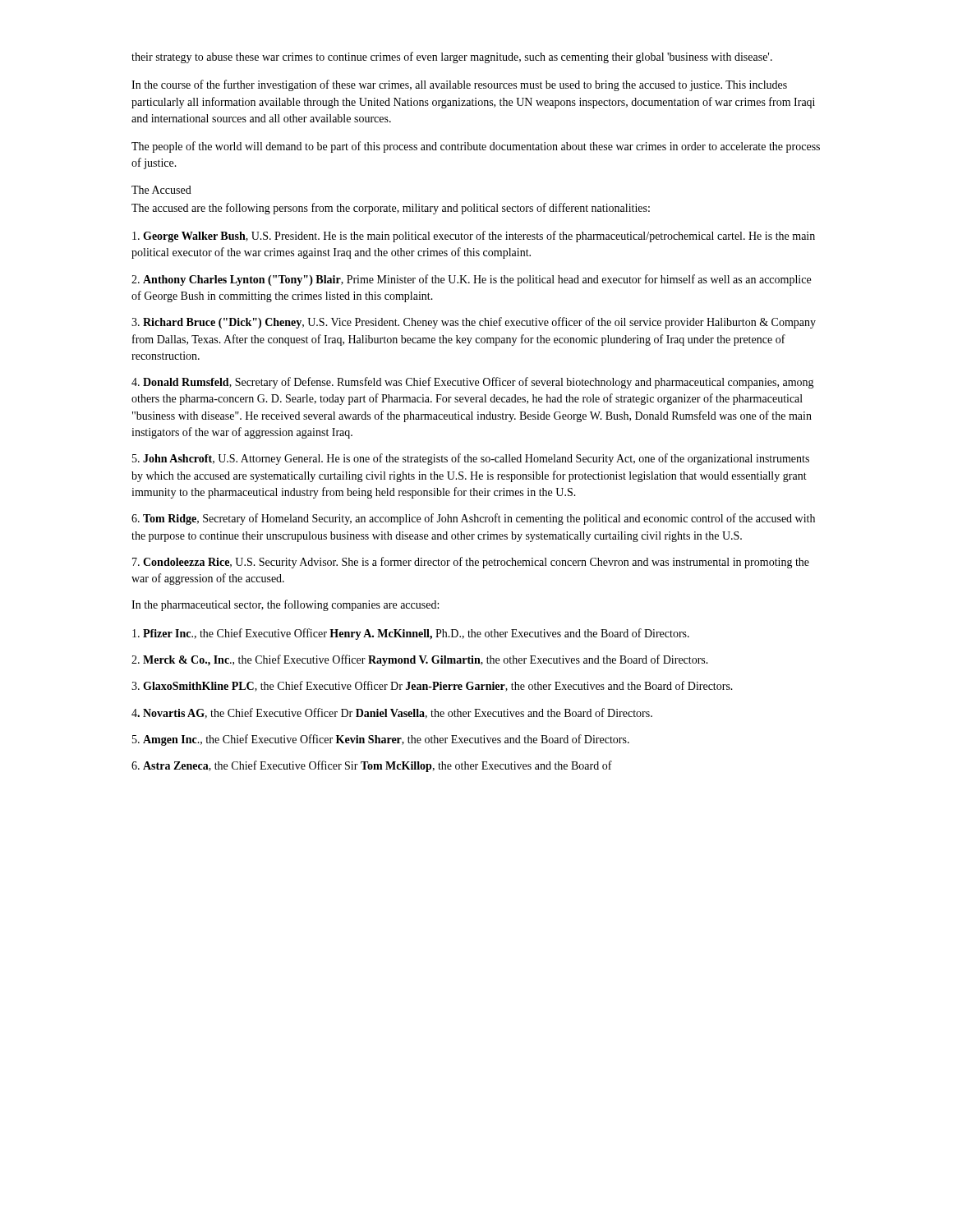
Task: Click on the text block with the text "In the pharmaceutical sector, the"
Action: [286, 605]
